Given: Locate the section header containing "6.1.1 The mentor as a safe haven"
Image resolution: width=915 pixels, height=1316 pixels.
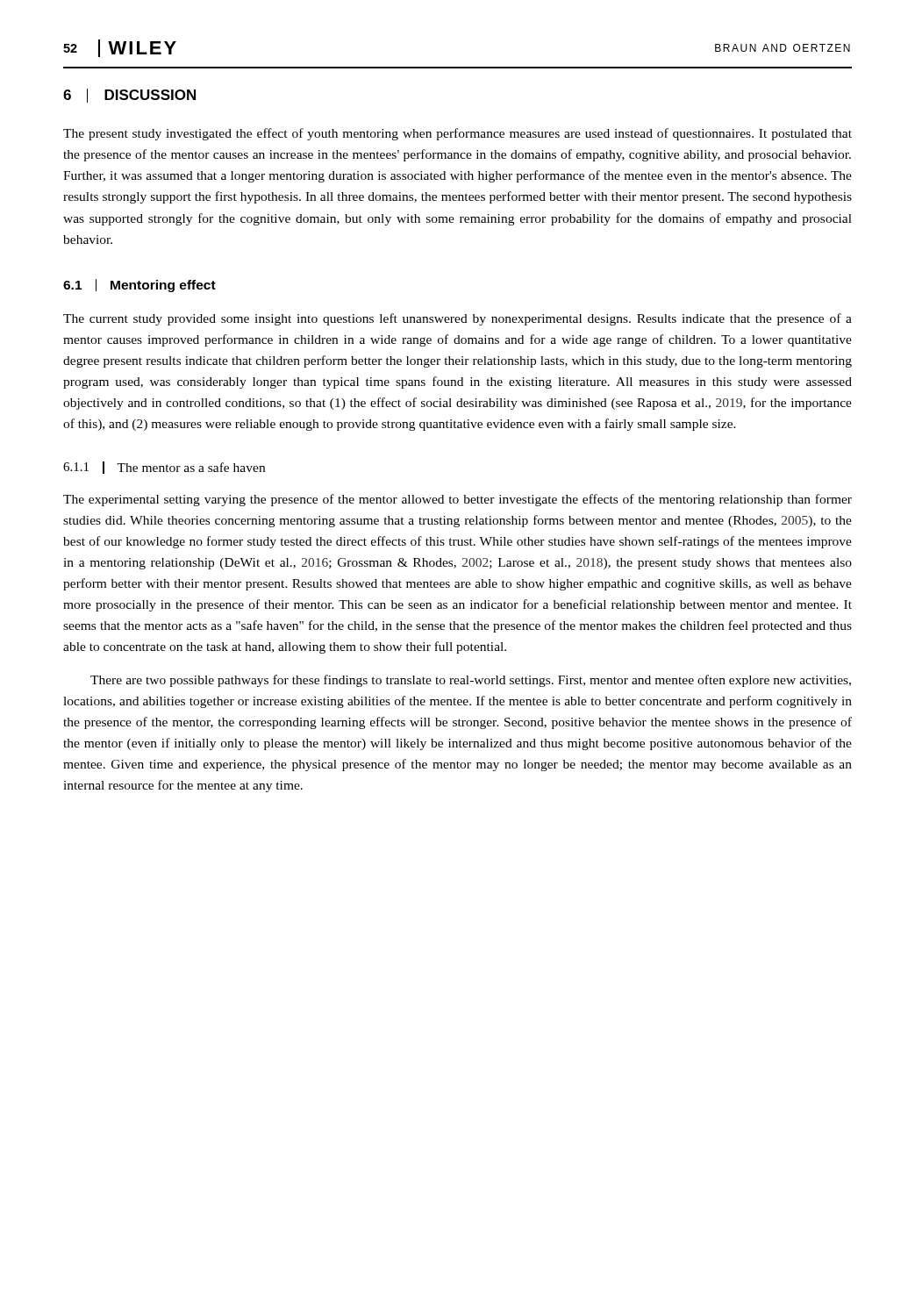Looking at the screenshot, I should [x=164, y=467].
